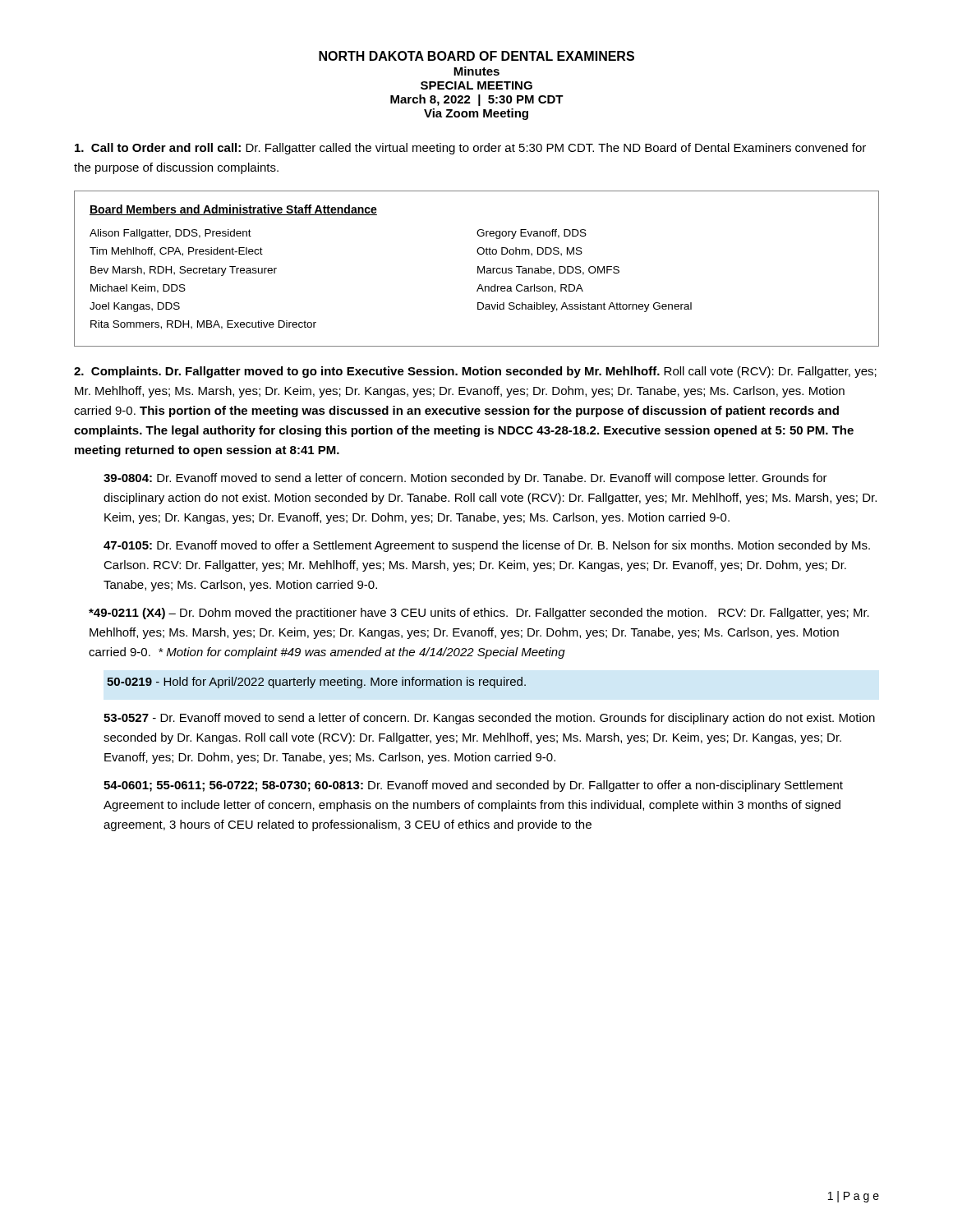This screenshot has height=1232, width=953.
Task: Point to the block beginning "Call to Order and roll call: Dr."
Action: click(x=476, y=158)
